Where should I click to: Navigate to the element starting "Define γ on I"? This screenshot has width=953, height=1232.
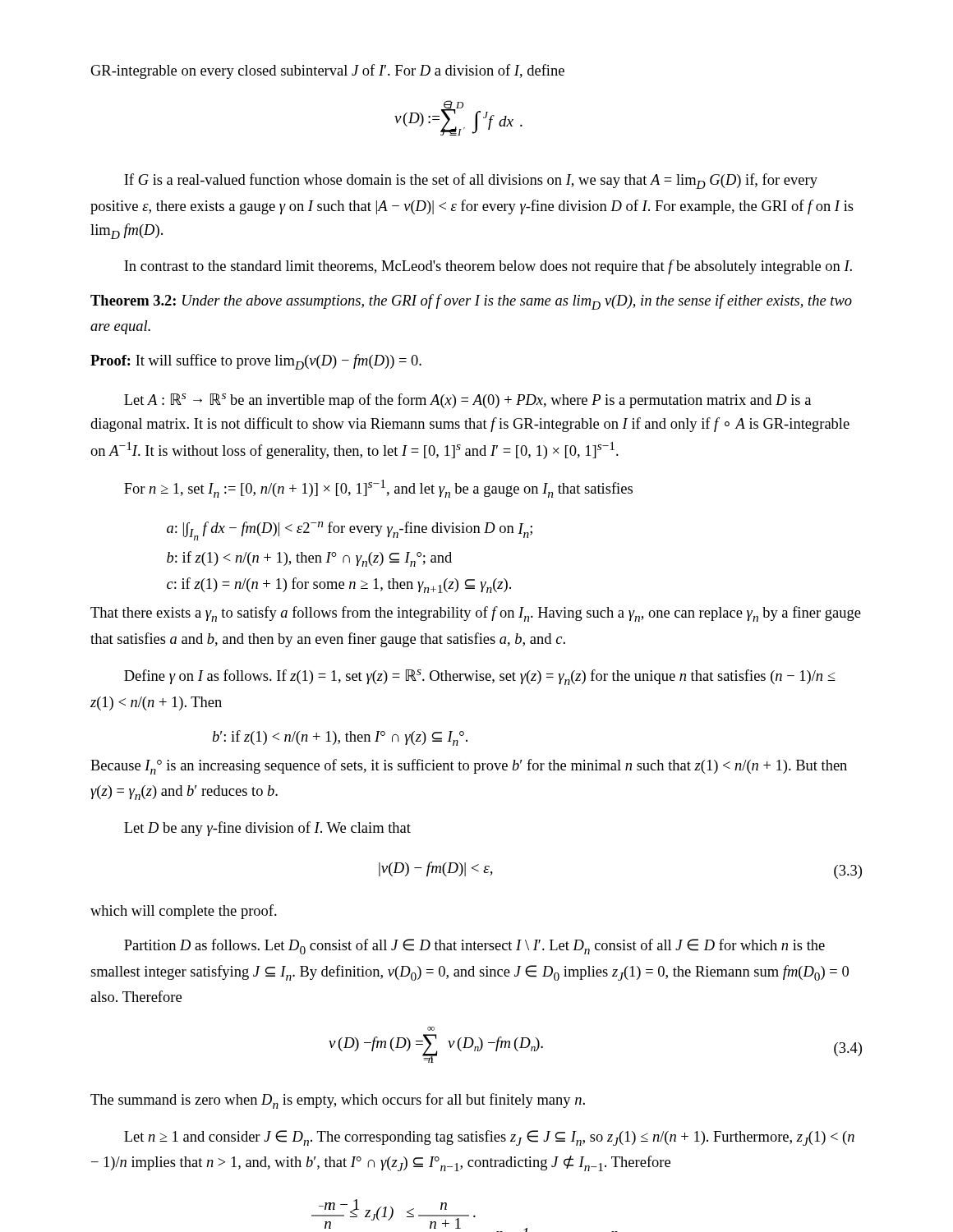pyautogui.click(x=476, y=688)
